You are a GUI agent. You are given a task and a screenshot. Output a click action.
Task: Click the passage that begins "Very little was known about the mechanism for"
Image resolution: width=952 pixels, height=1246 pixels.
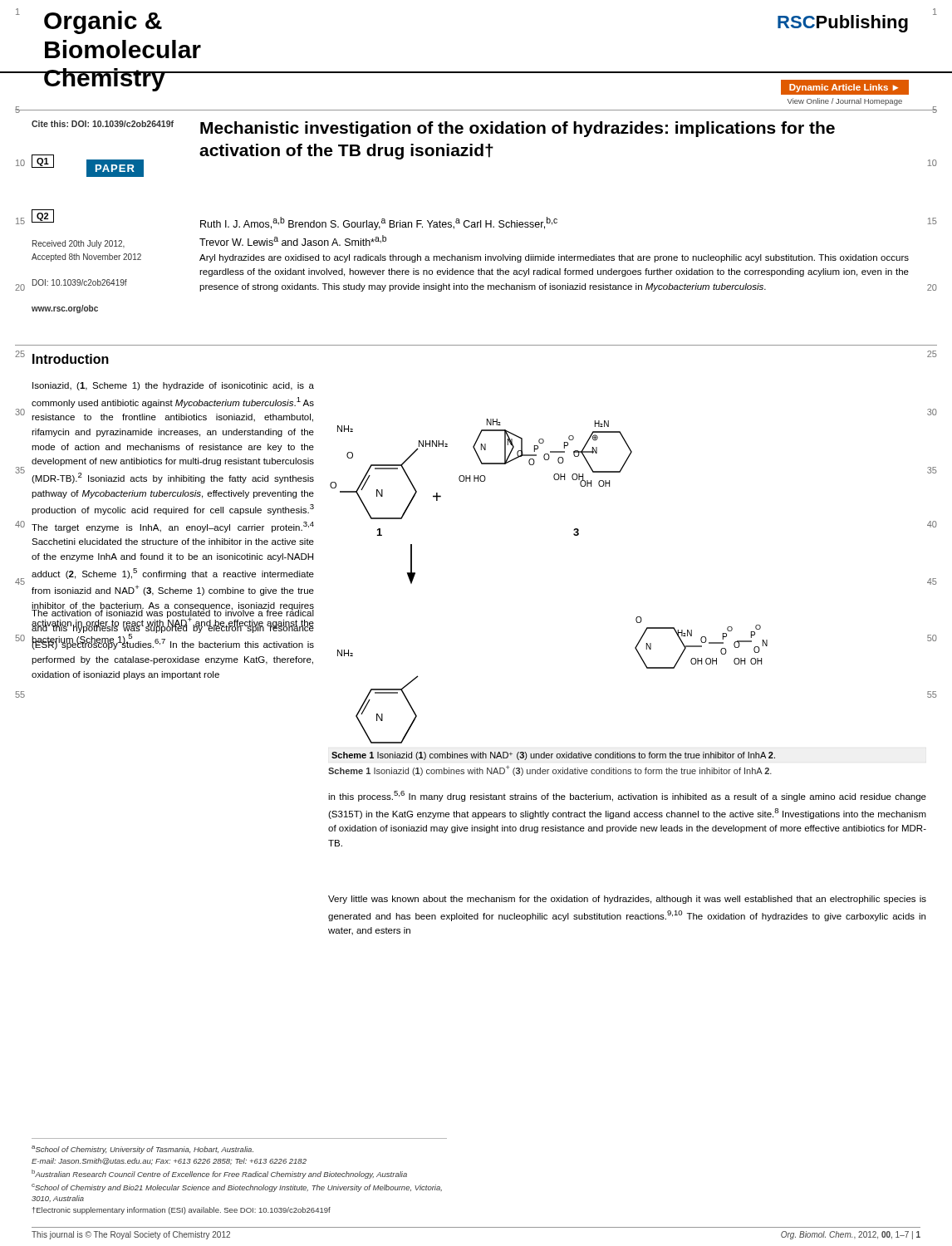point(627,915)
